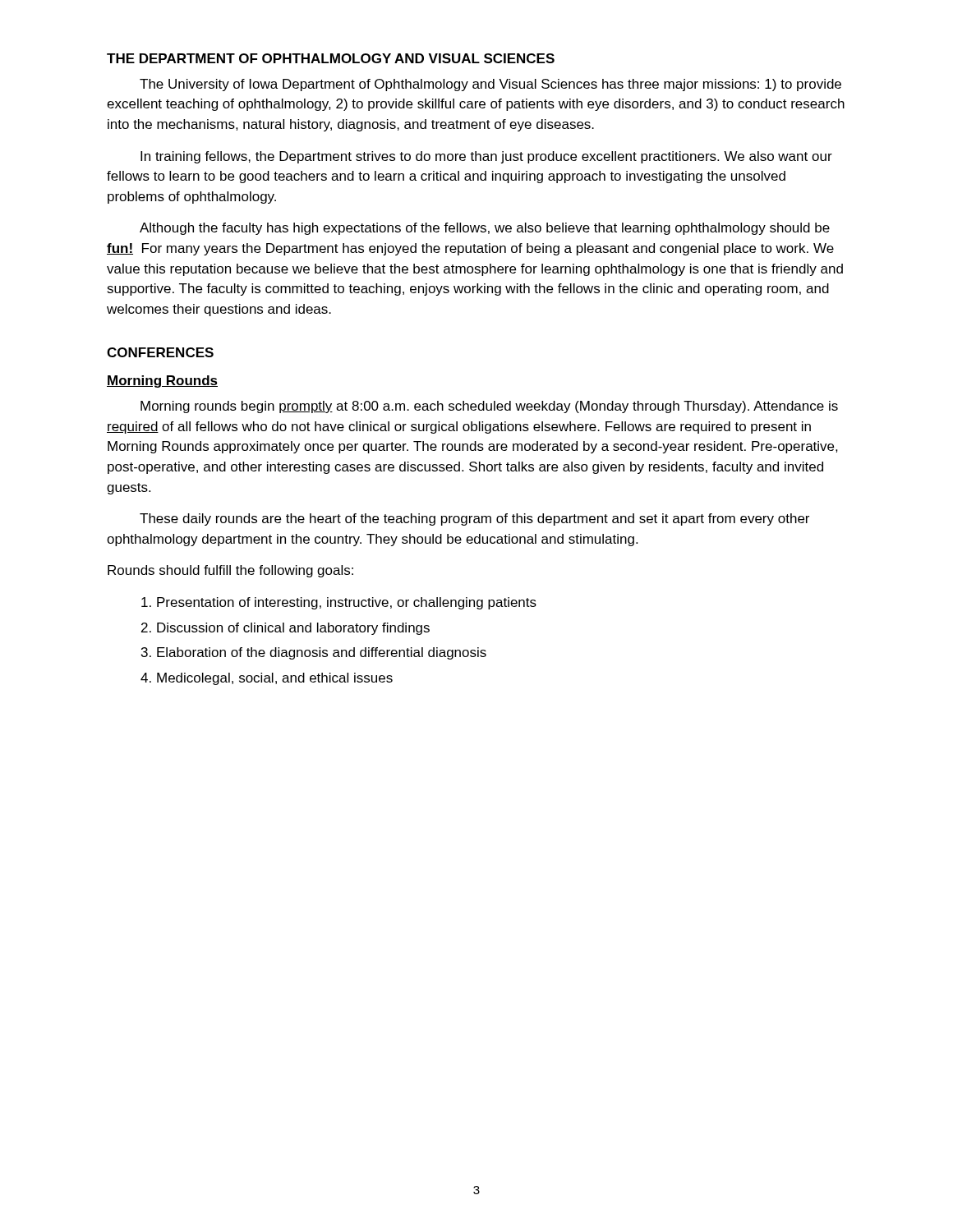Screen dimensions: 1232x953
Task: Where is the passage that starts "Morning rounds begin promptly at"?
Action: [473, 447]
